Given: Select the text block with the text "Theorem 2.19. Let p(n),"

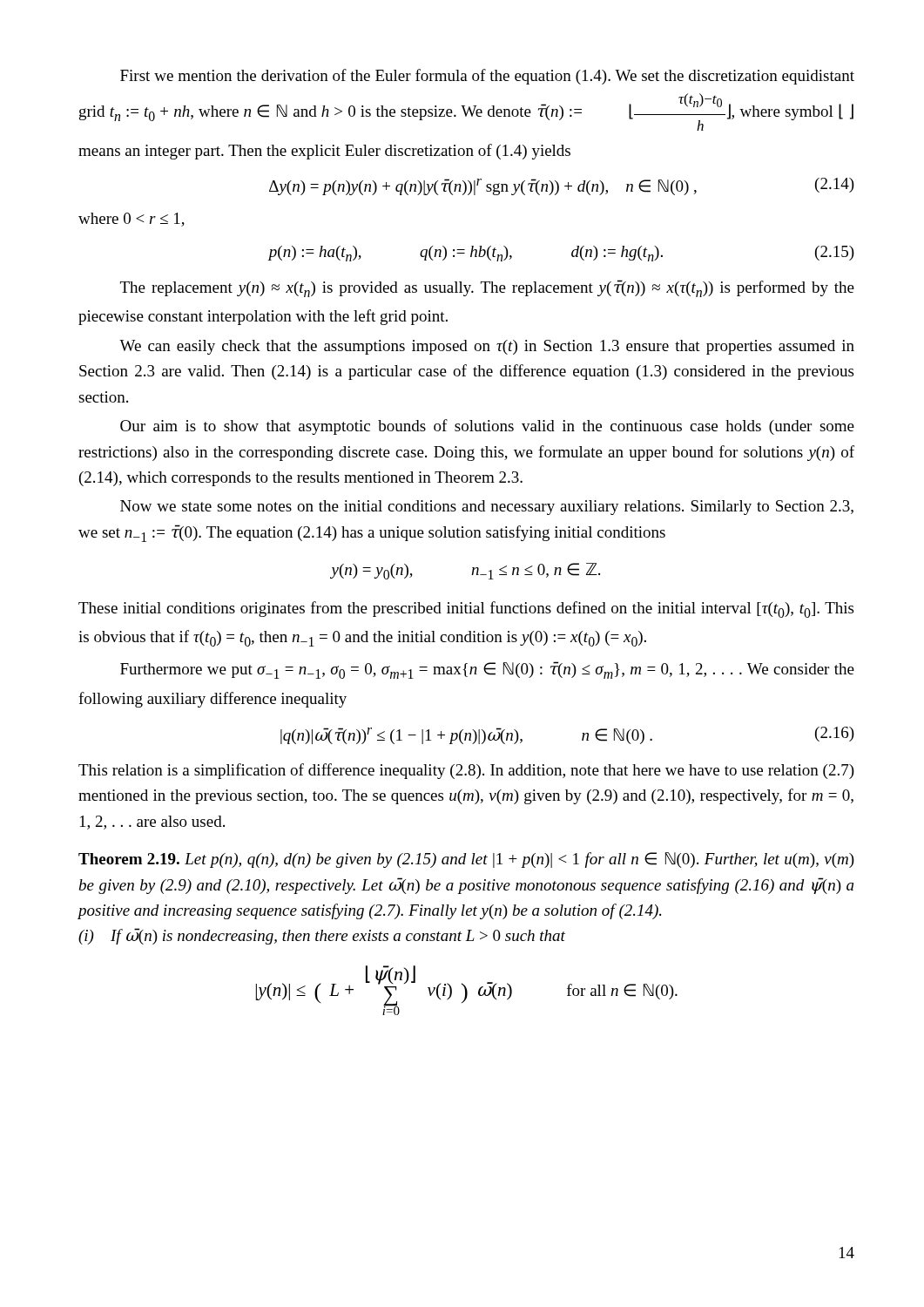Looking at the screenshot, I should point(466,897).
